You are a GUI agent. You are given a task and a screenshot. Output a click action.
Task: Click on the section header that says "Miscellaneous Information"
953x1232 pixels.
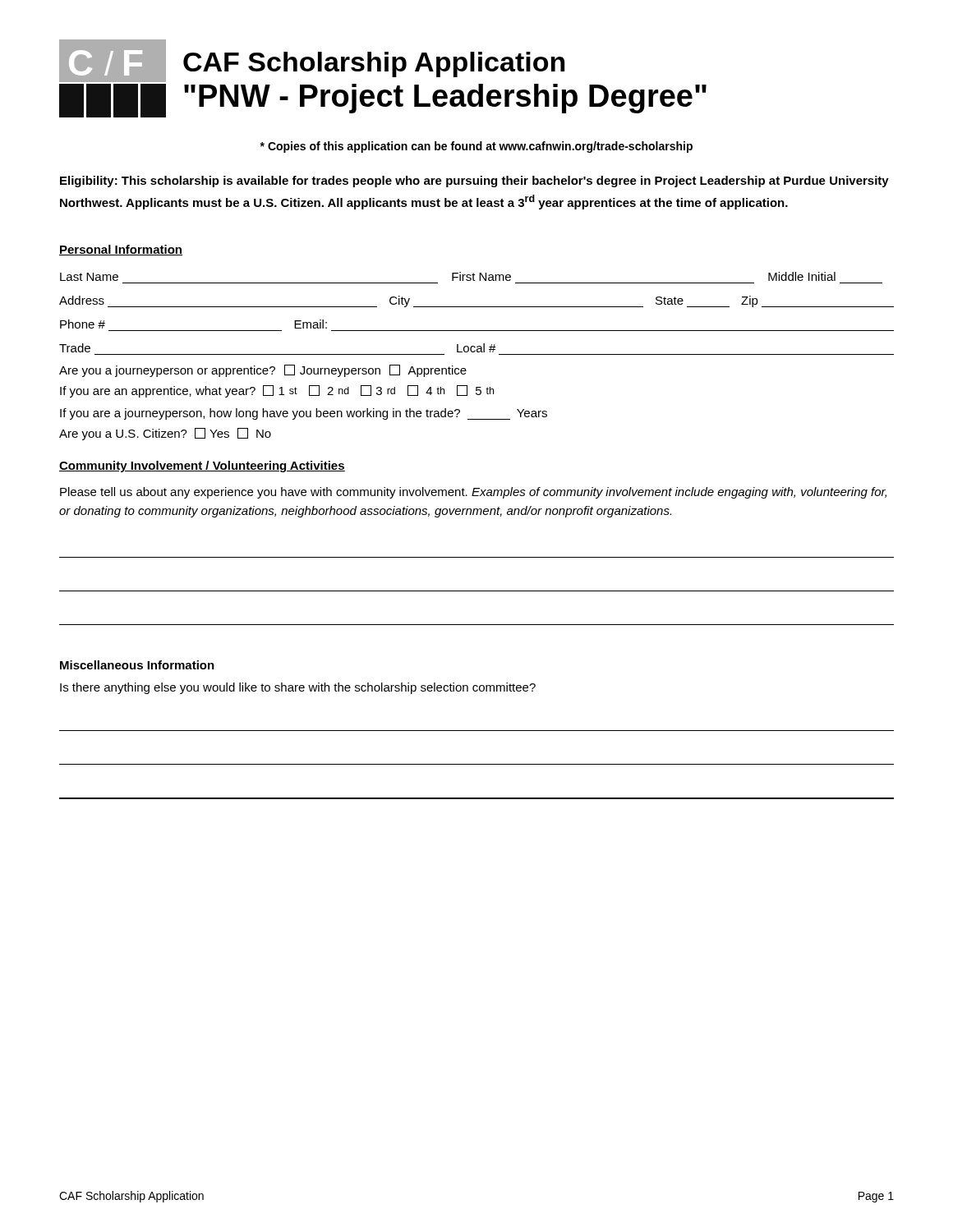137,664
